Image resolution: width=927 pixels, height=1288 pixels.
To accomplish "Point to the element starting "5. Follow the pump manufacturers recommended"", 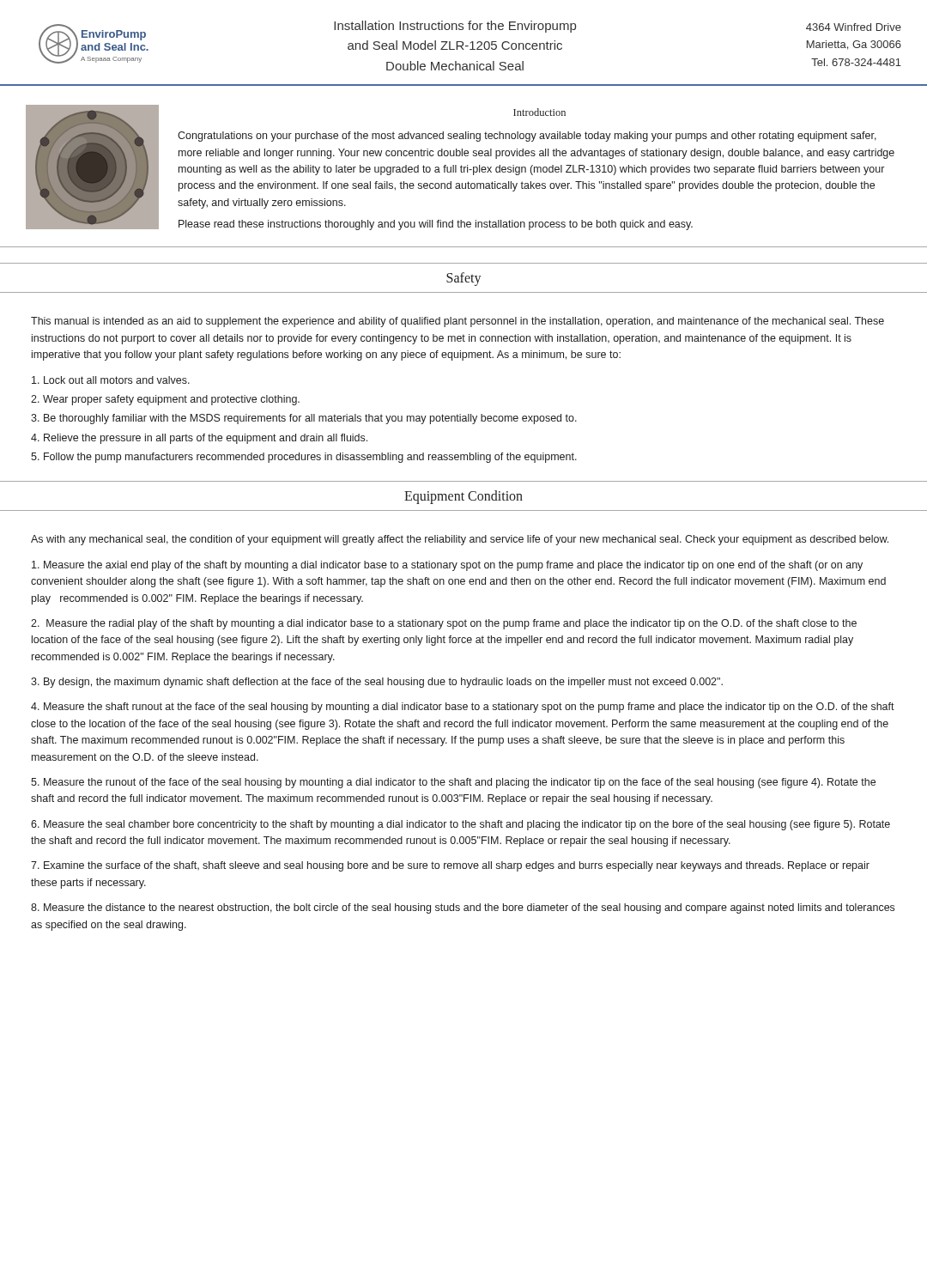I will tap(464, 457).
